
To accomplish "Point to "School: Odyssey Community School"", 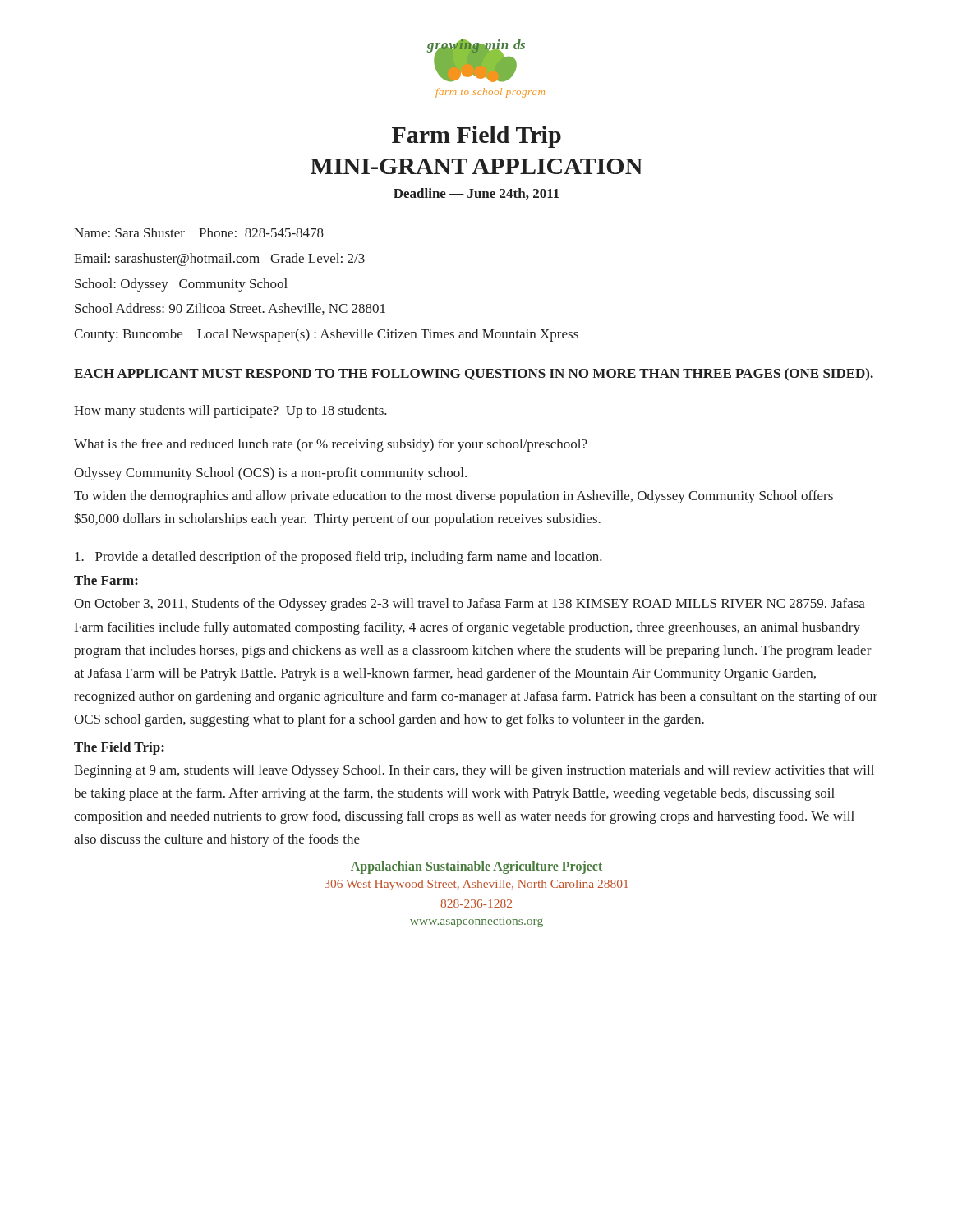I will (x=181, y=283).
